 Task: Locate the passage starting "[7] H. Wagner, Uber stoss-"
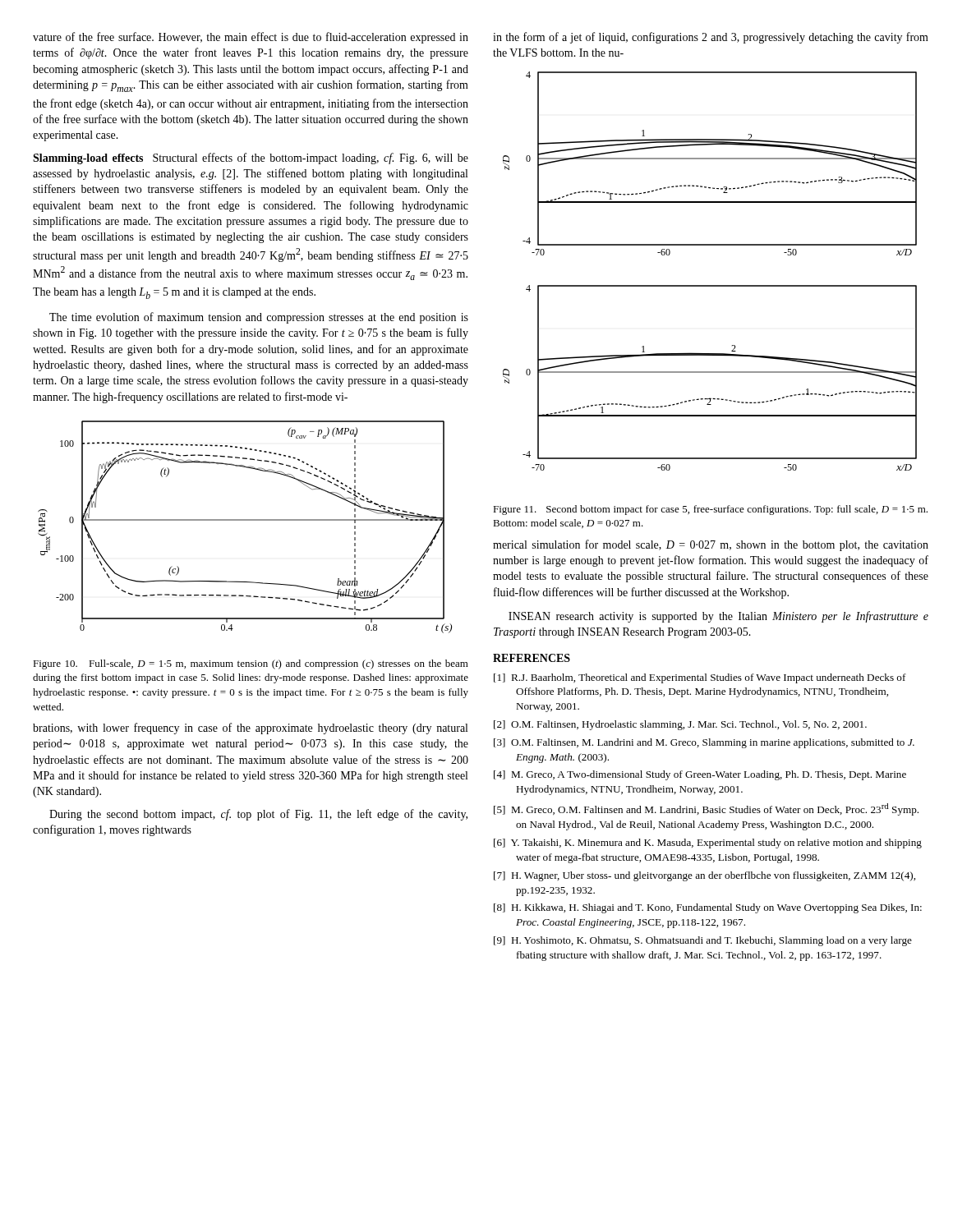click(x=704, y=882)
